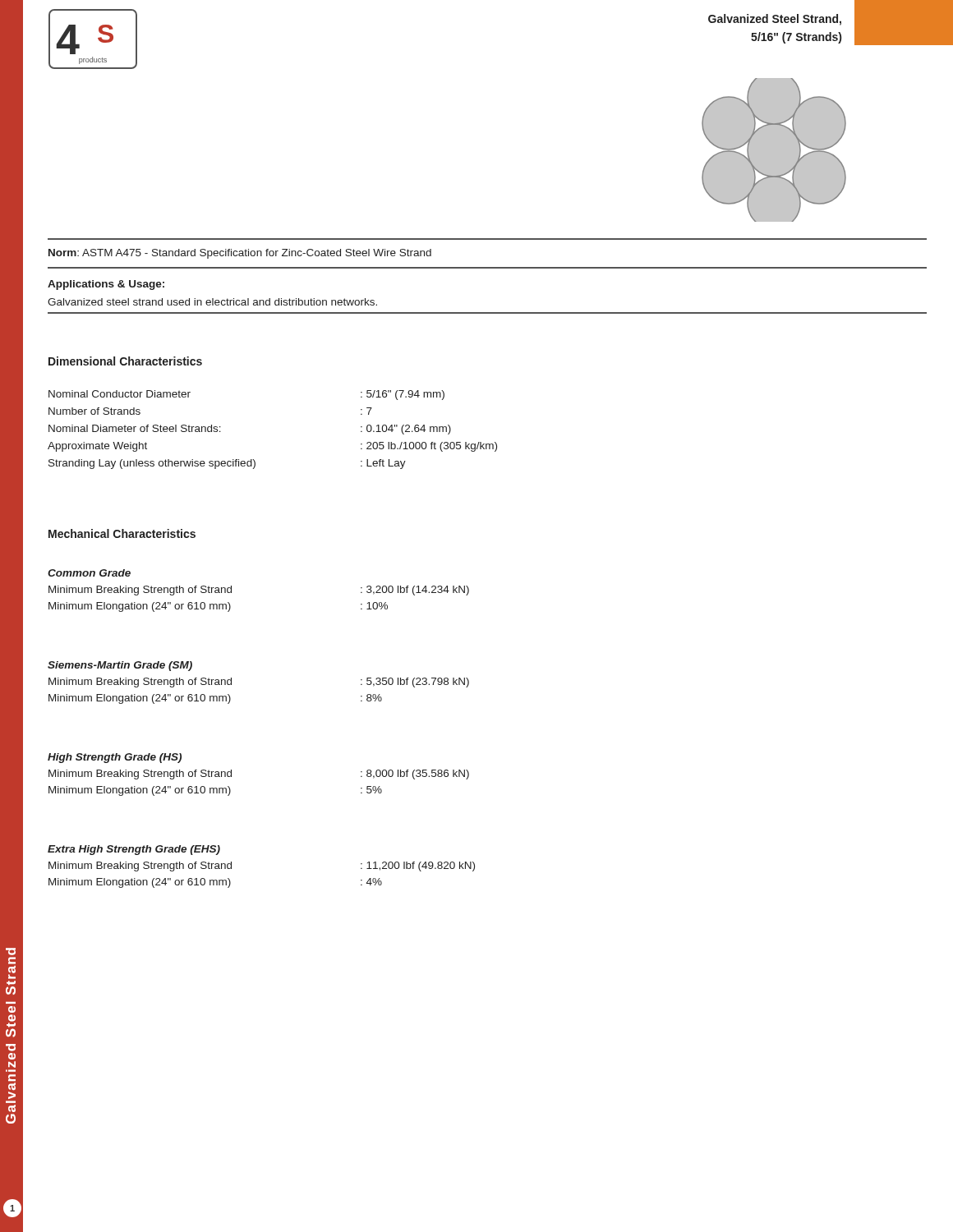Find the section header containing "Common Grade"
Image resolution: width=953 pixels, height=1232 pixels.
[x=89, y=573]
